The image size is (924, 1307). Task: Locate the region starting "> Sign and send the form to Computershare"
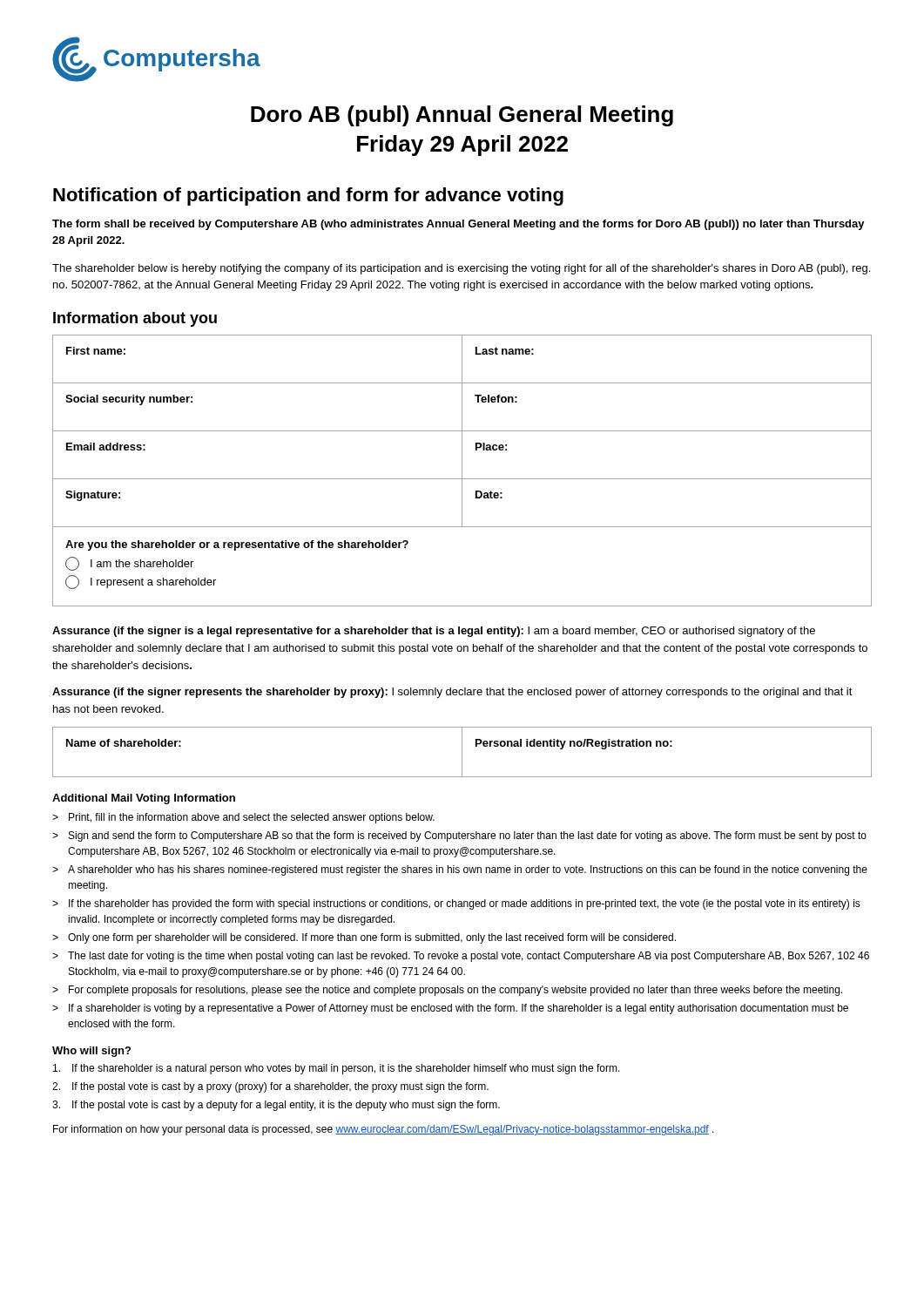click(462, 844)
